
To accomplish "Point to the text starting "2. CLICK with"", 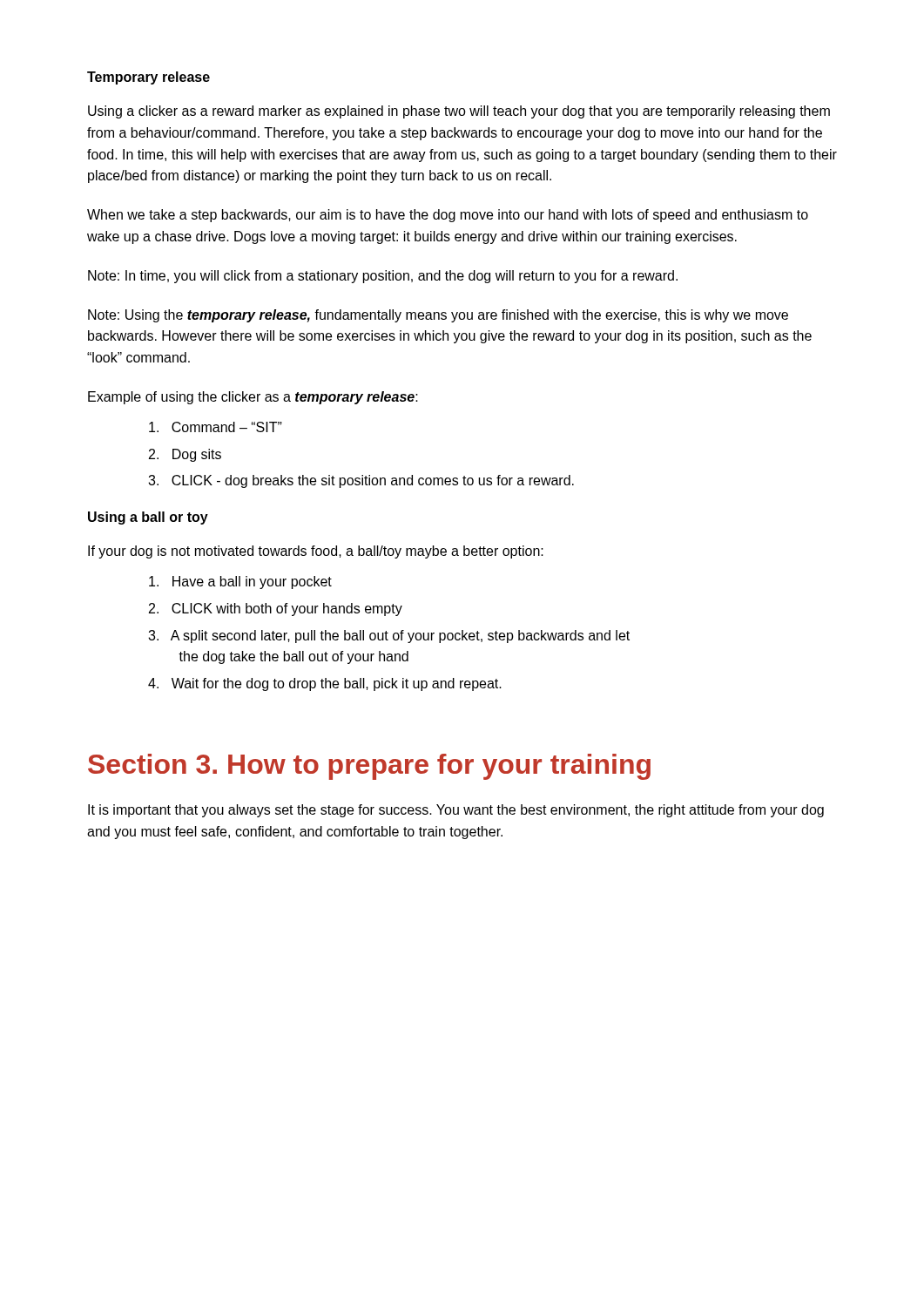I will point(275,608).
